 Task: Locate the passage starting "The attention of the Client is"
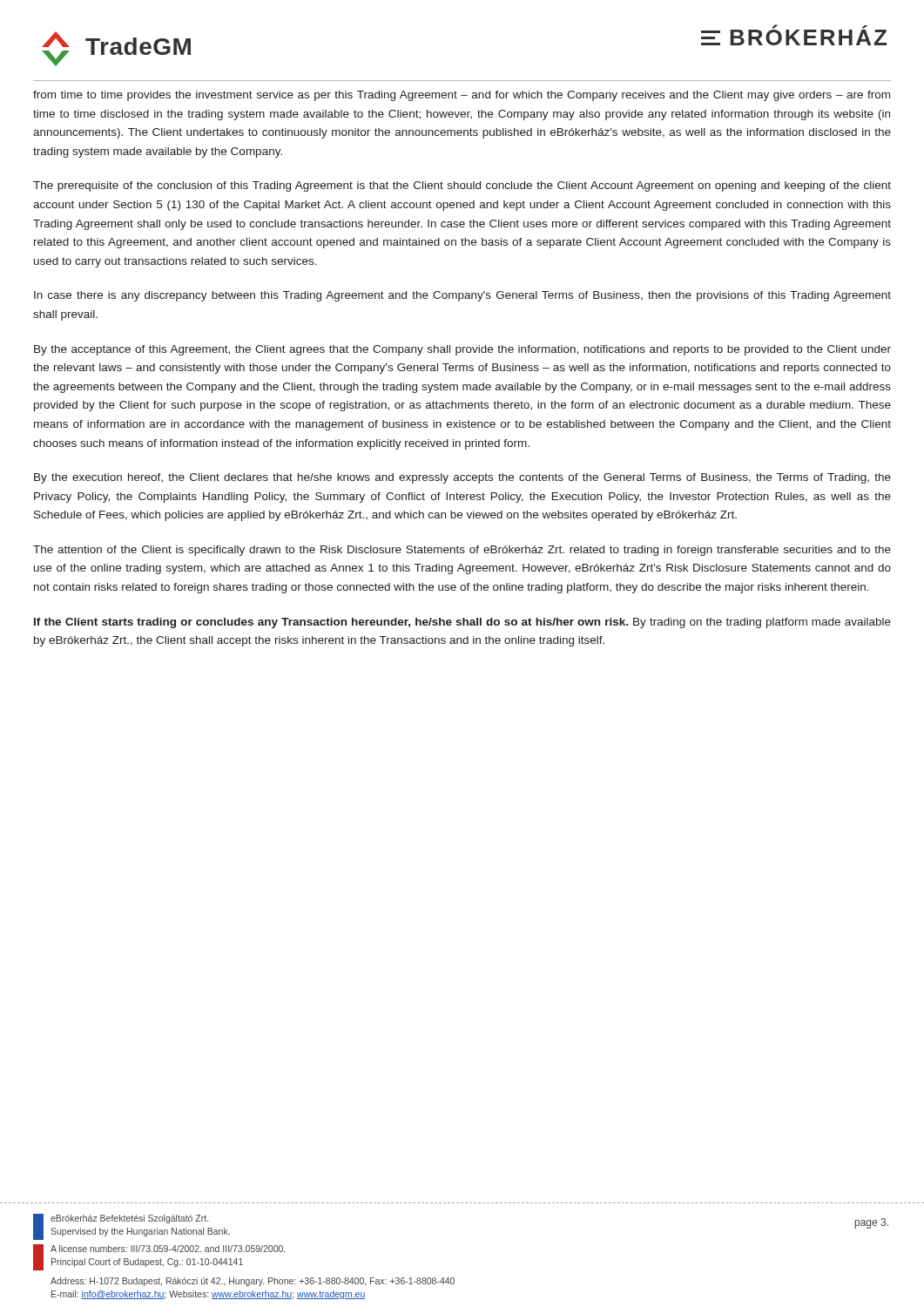coord(462,568)
